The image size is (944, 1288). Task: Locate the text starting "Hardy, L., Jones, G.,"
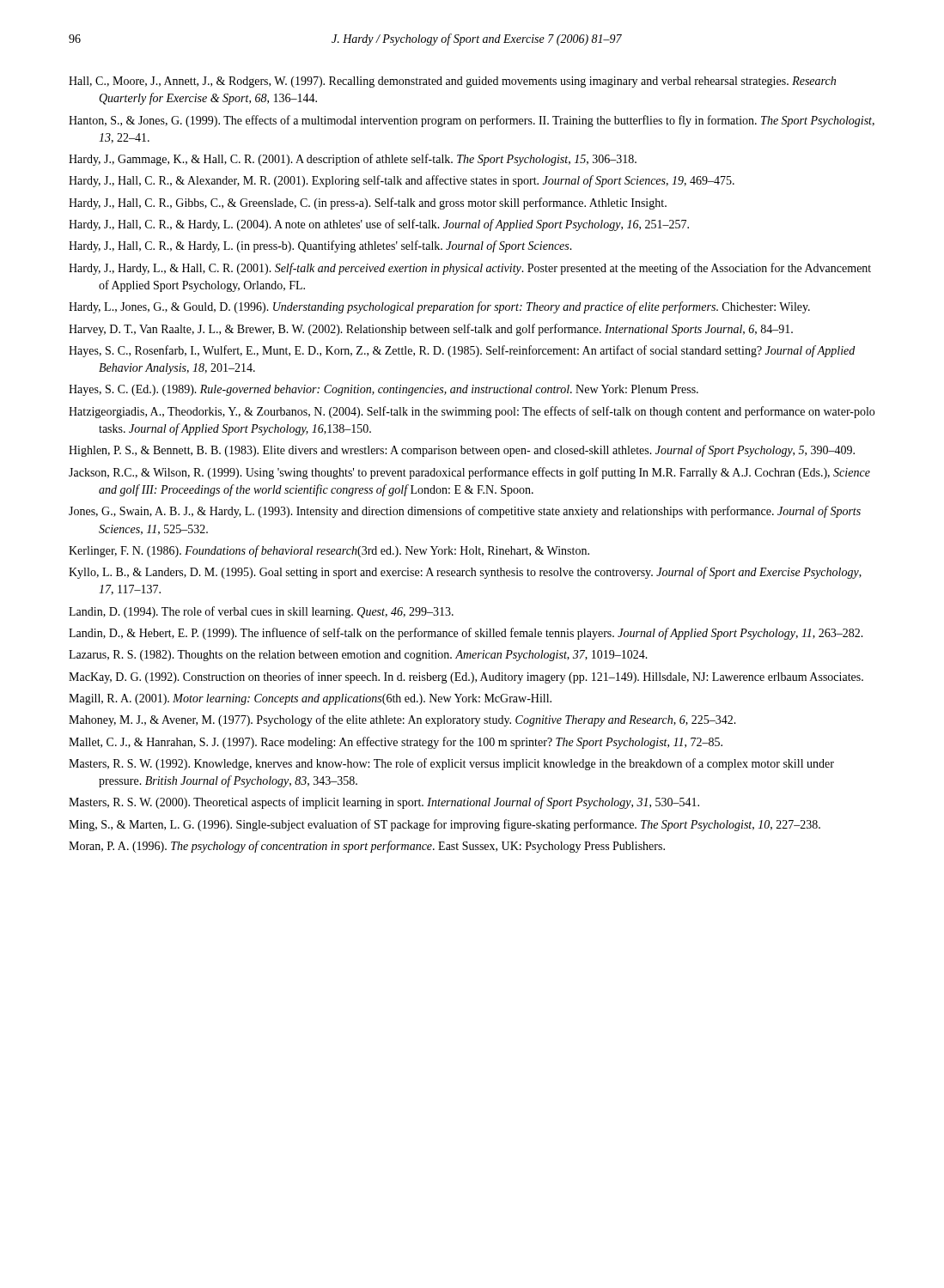click(440, 307)
